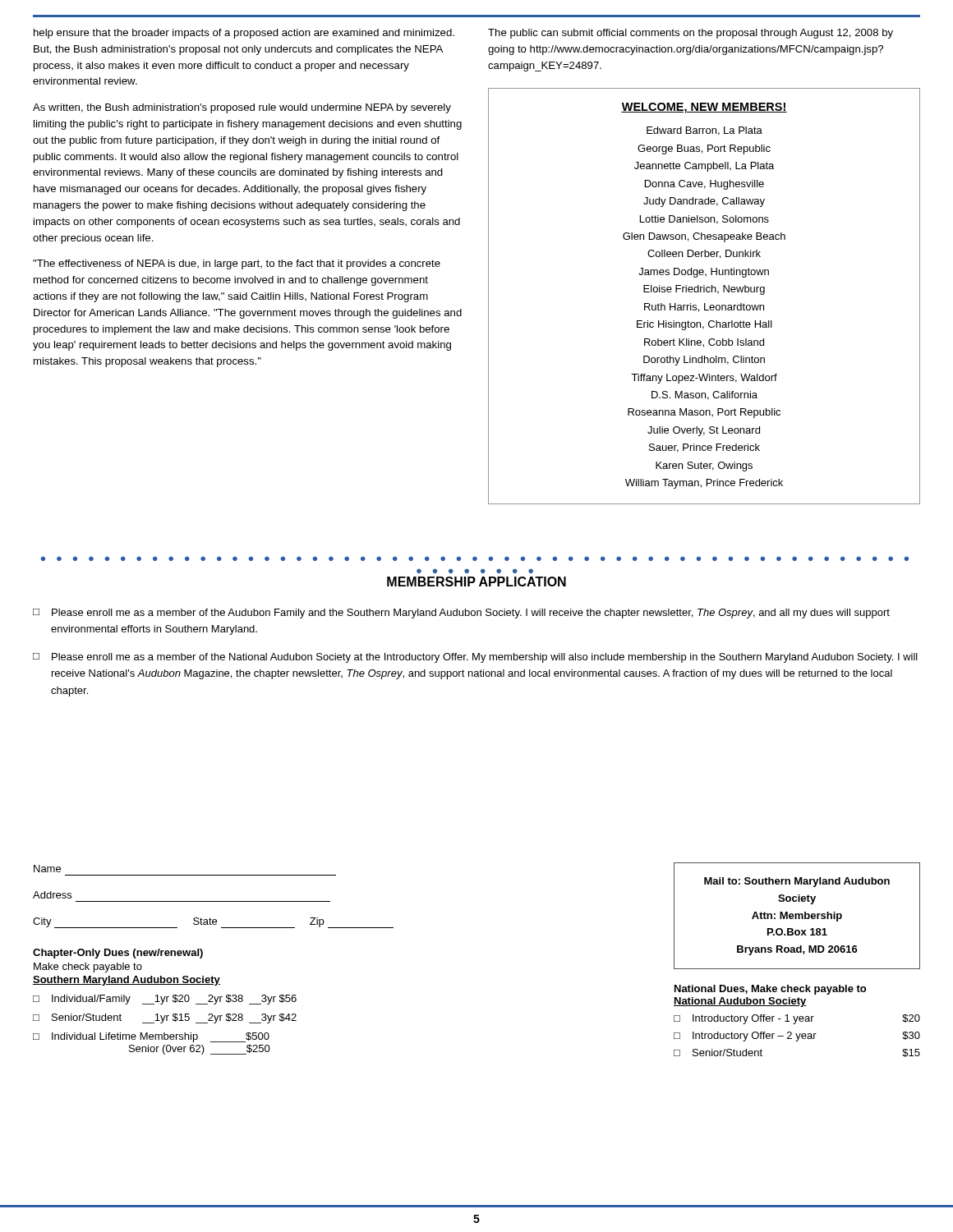Where is the passage that starts "As written, the Bush"?
The width and height of the screenshot is (953, 1232).
[x=247, y=172]
